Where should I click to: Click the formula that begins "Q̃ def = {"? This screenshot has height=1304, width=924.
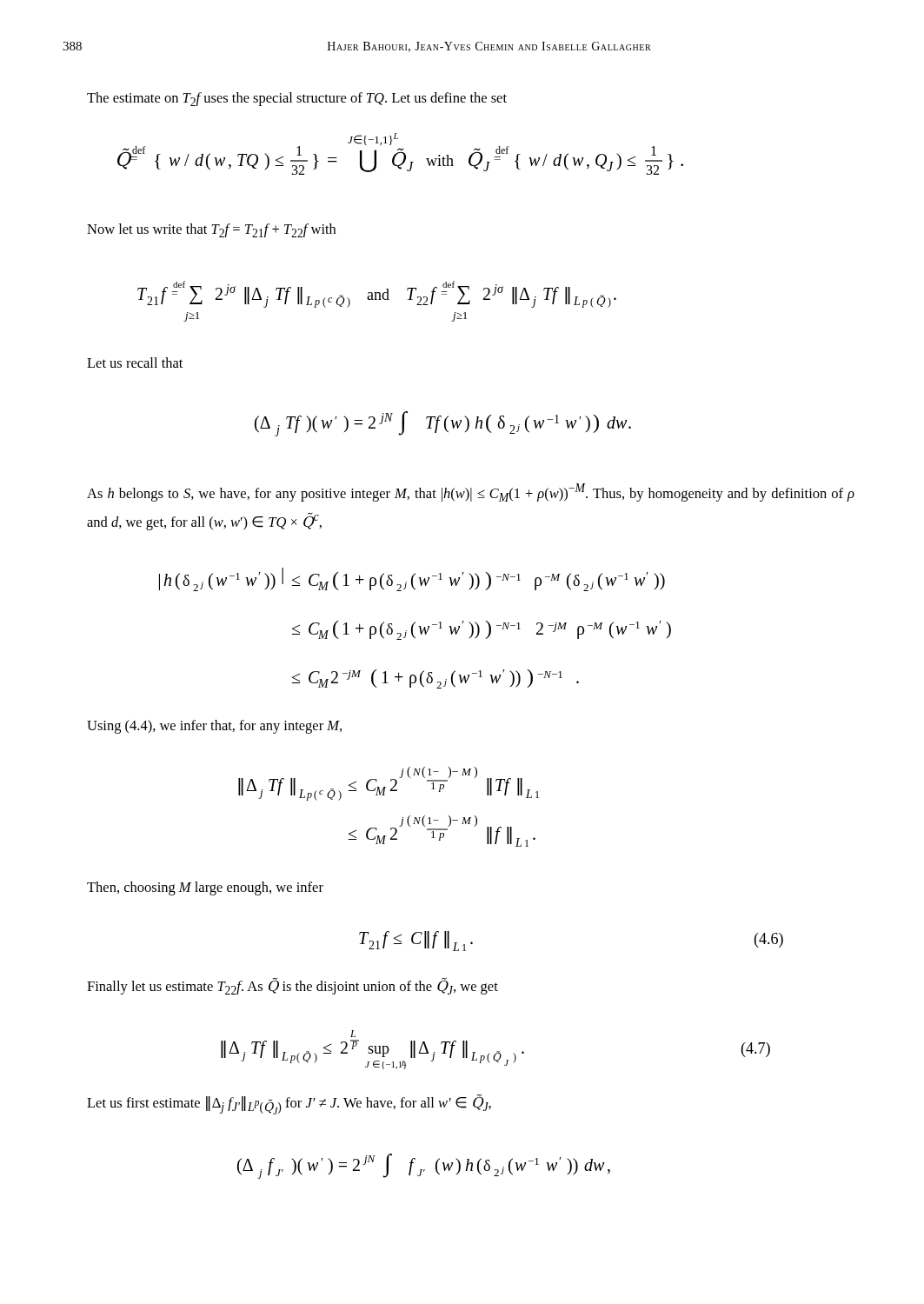(x=471, y=160)
